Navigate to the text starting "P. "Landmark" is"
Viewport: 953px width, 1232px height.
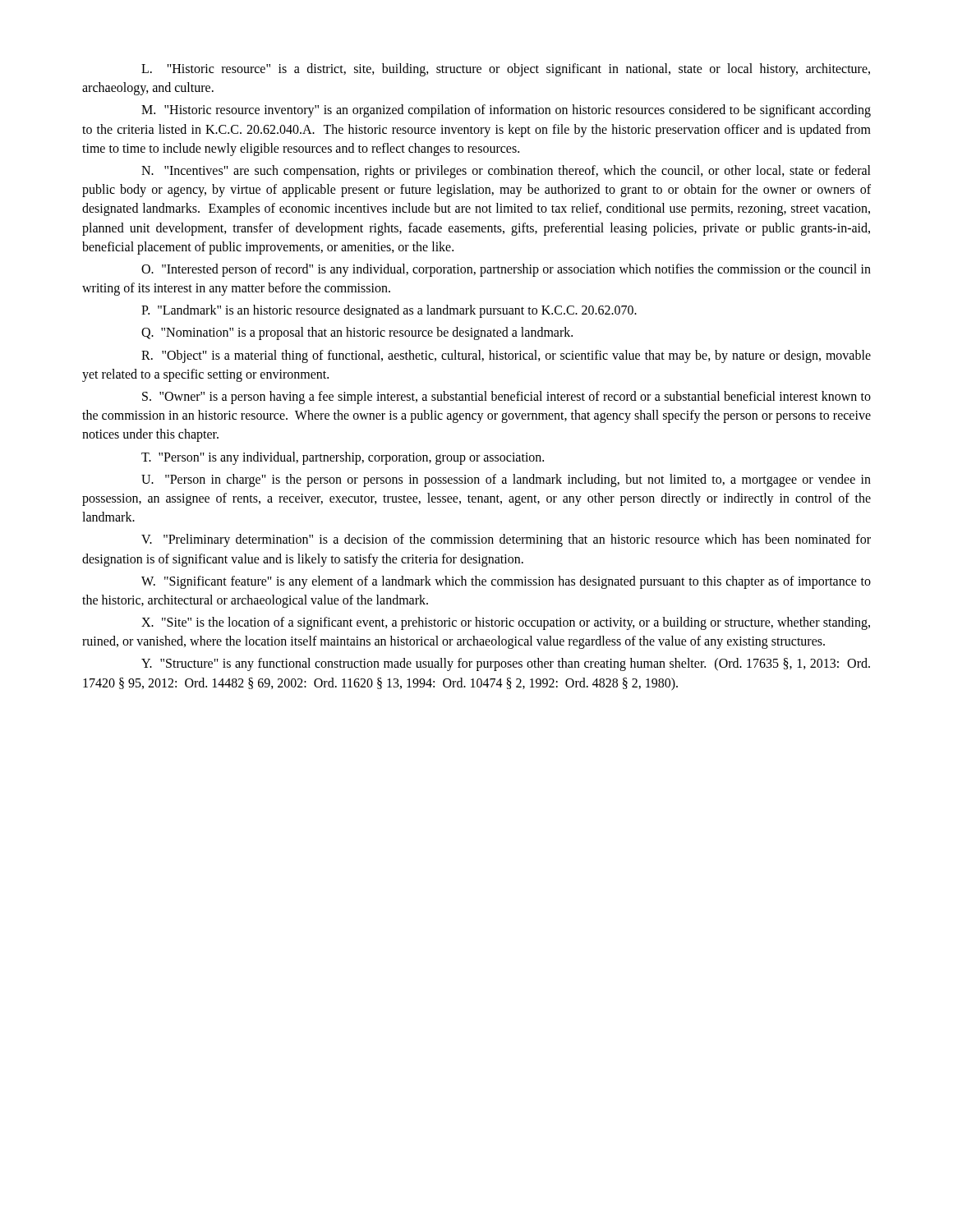[x=476, y=310]
